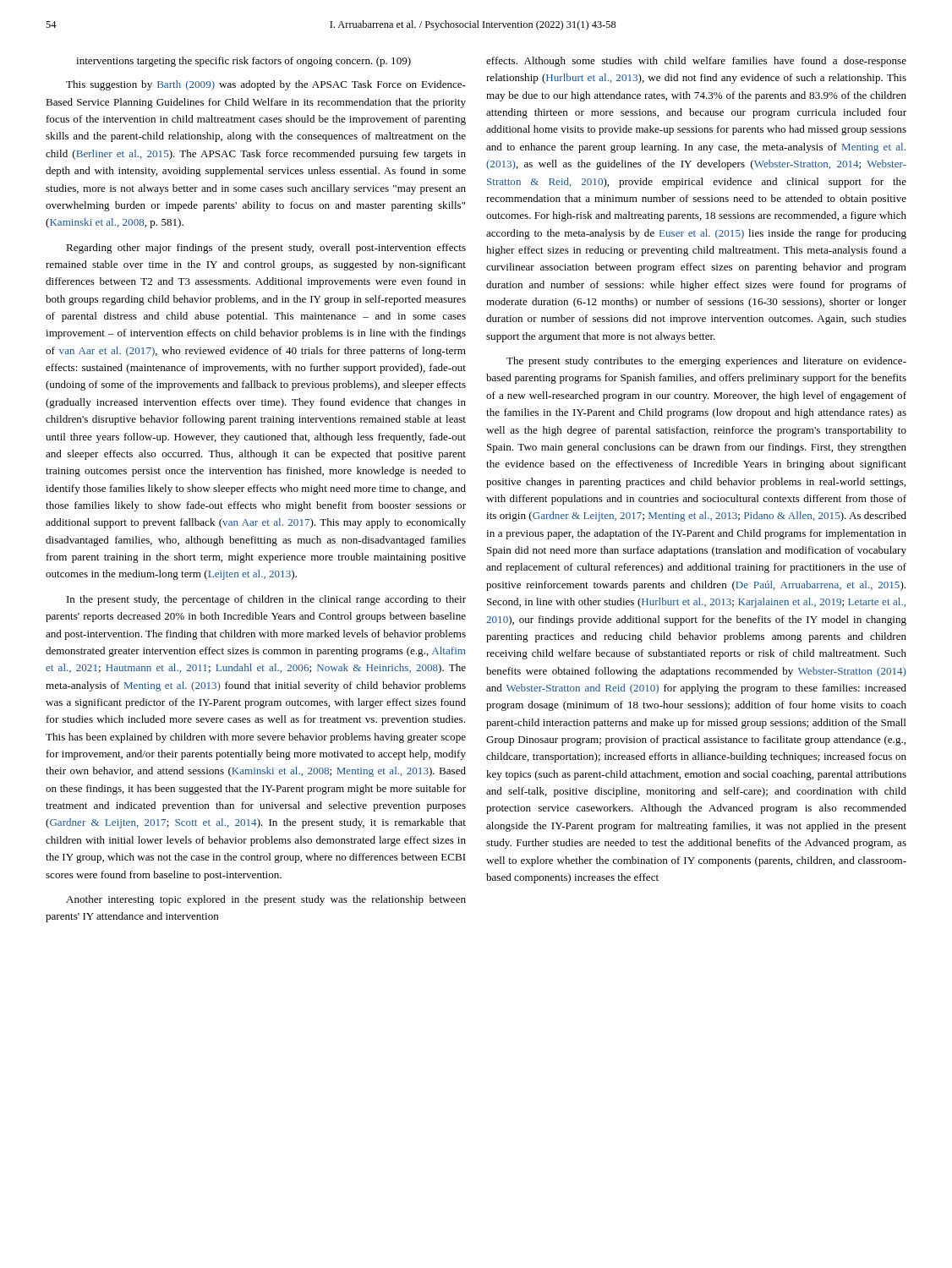Image resolution: width=952 pixels, height=1268 pixels.
Task: Find the text block that reads "effects. Although some studies"
Action: click(x=696, y=469)
